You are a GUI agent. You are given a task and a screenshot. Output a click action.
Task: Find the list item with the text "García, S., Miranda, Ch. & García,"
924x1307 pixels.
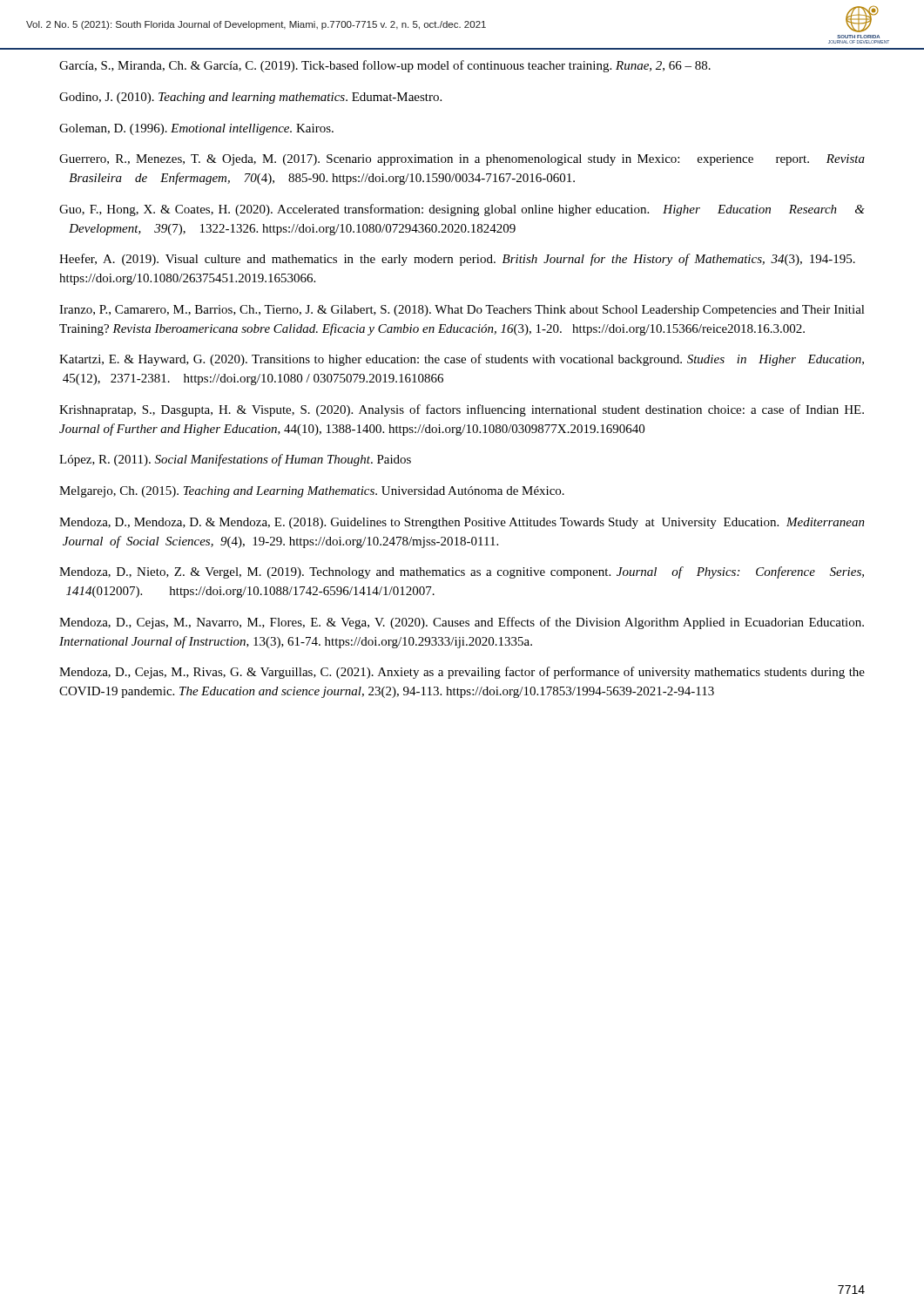point(385,65)
